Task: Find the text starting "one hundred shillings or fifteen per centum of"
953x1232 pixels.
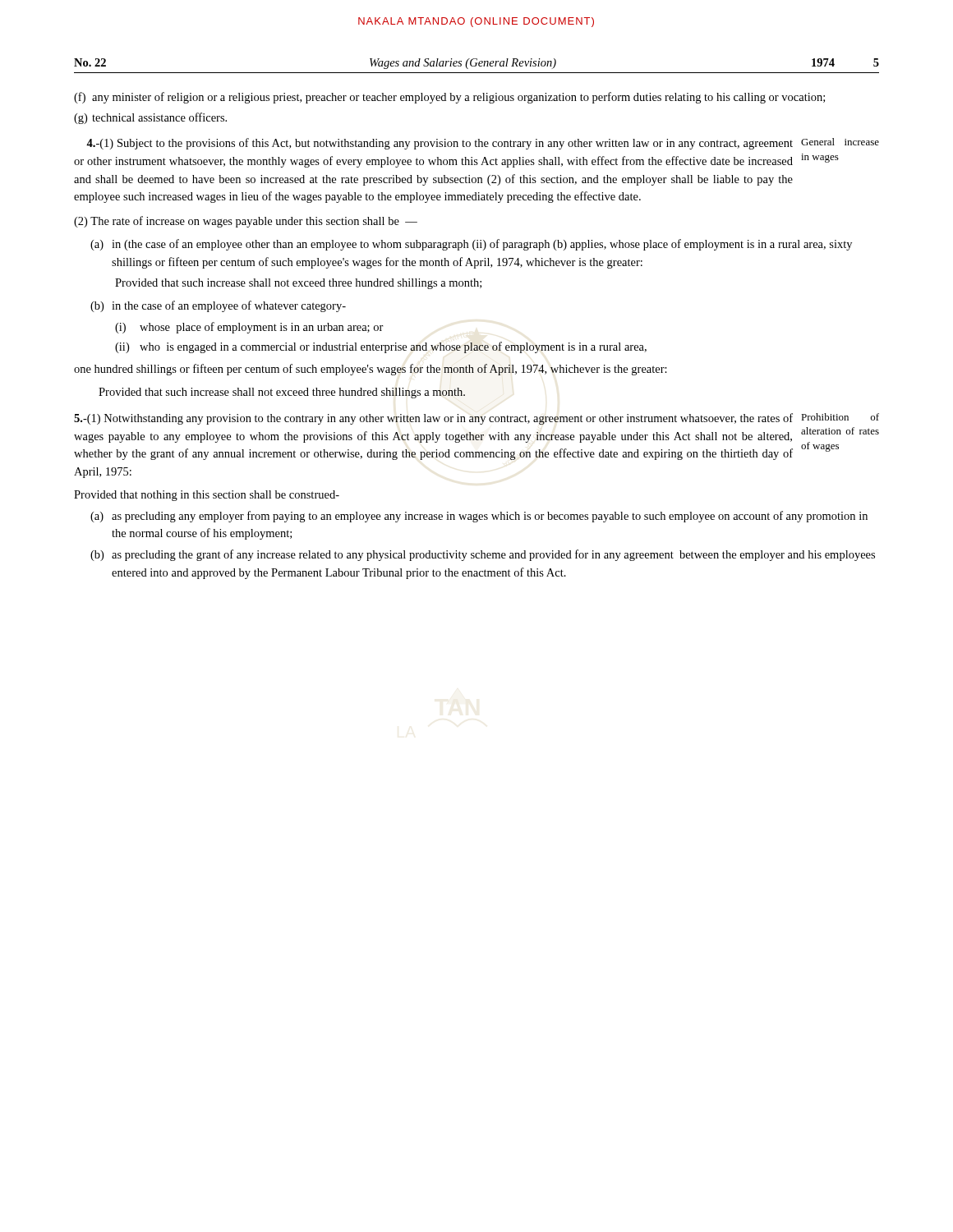Action: pos(371,369)
